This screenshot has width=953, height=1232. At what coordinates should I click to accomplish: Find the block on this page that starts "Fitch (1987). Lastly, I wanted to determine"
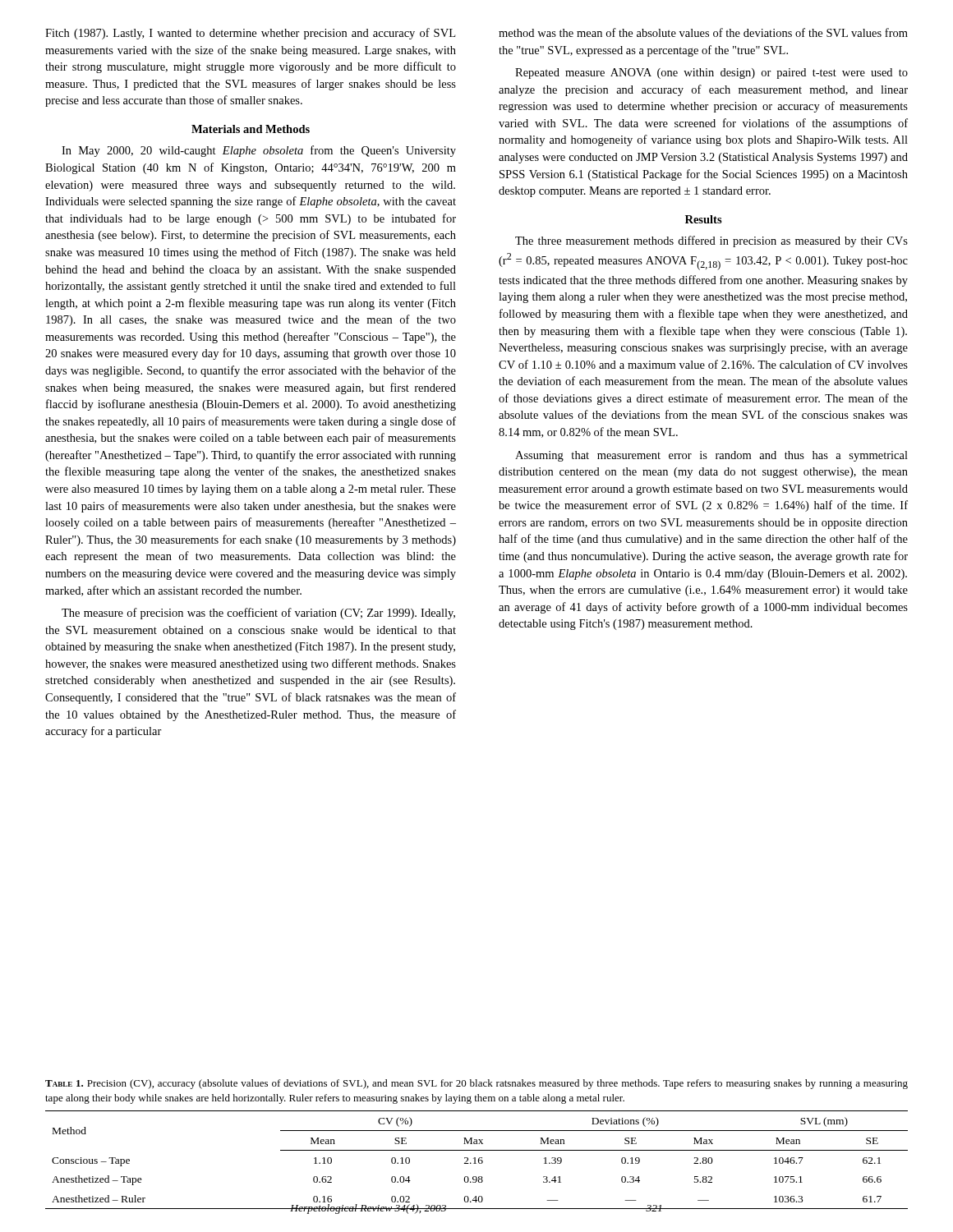coord(251,67)
